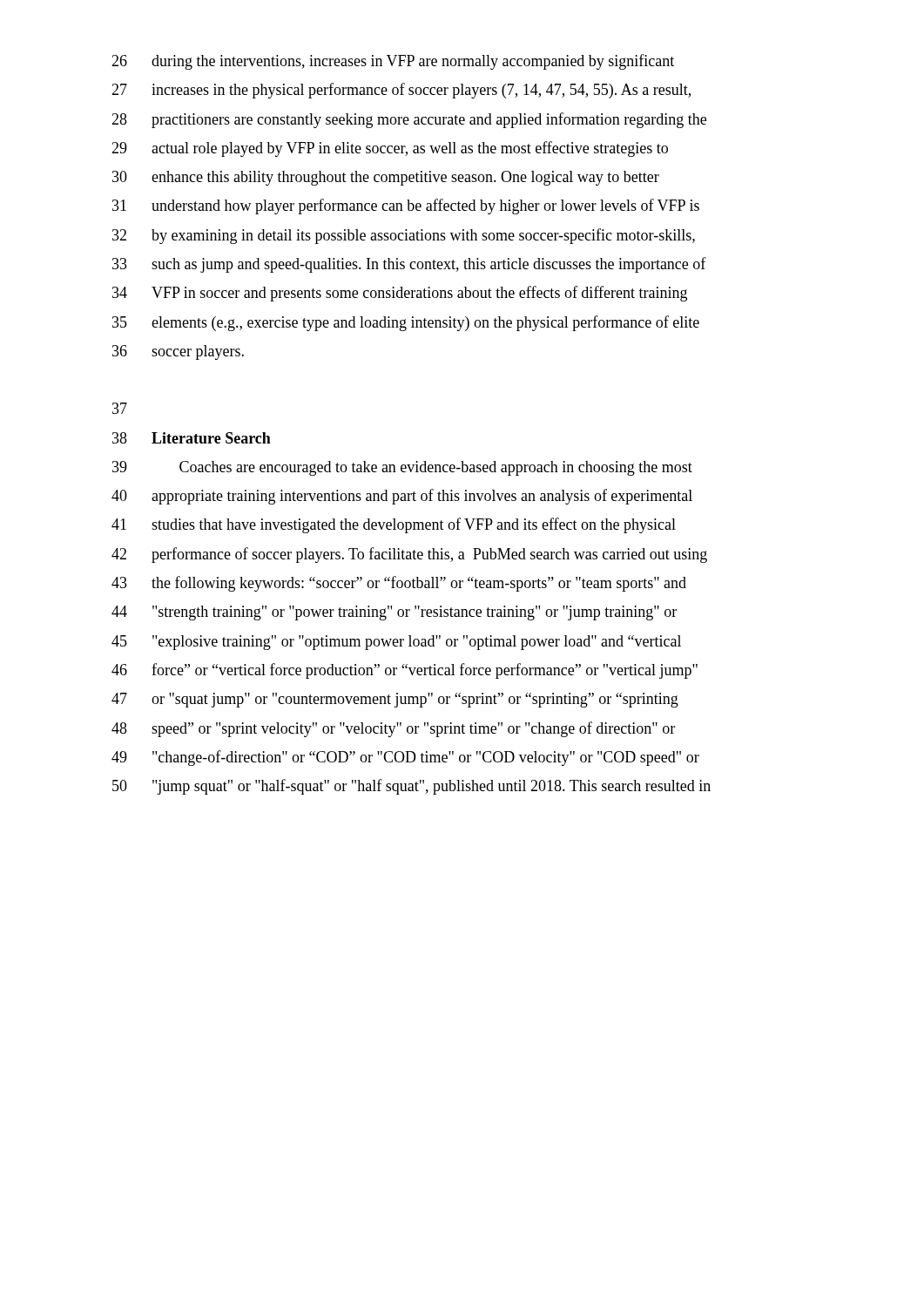924x1307 pixels.
Task: Select the text block that reads "35 elements (e.g., exercise type"
Action: coord(470,323)
